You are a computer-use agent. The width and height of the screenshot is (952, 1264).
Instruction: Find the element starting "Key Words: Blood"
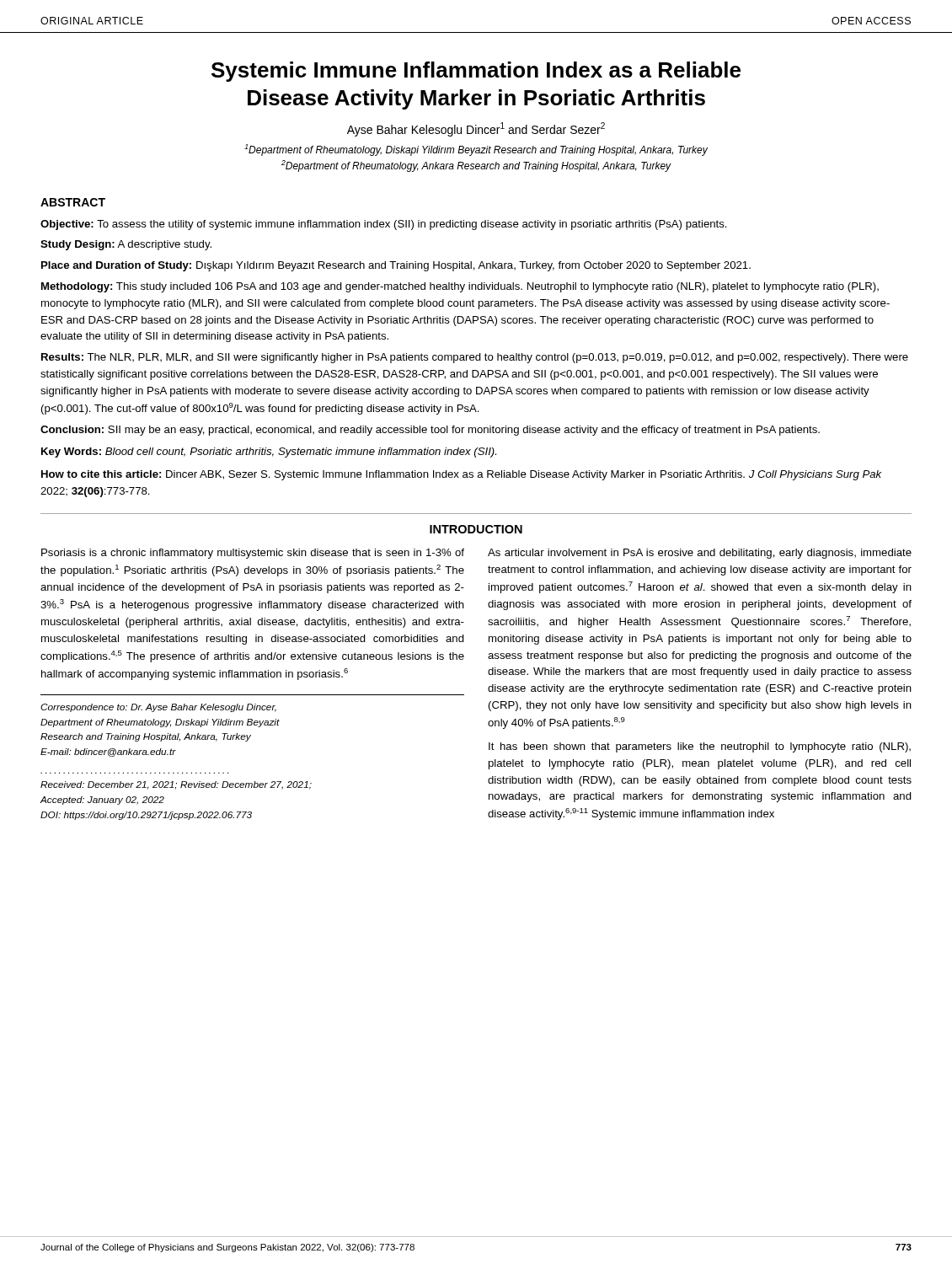(x=269, y=451)
